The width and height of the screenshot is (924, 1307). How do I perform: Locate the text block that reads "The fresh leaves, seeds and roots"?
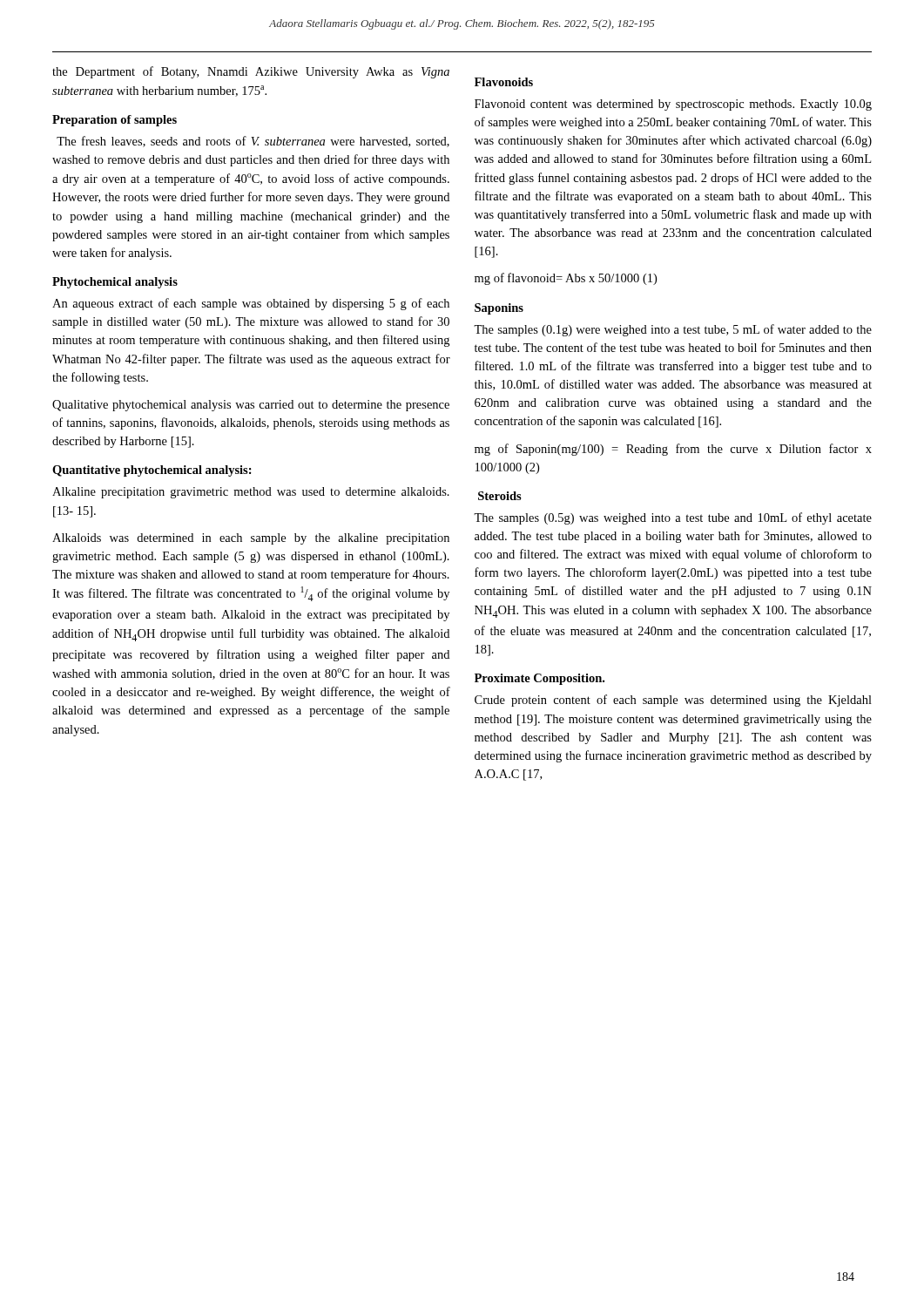coord(251,197)
